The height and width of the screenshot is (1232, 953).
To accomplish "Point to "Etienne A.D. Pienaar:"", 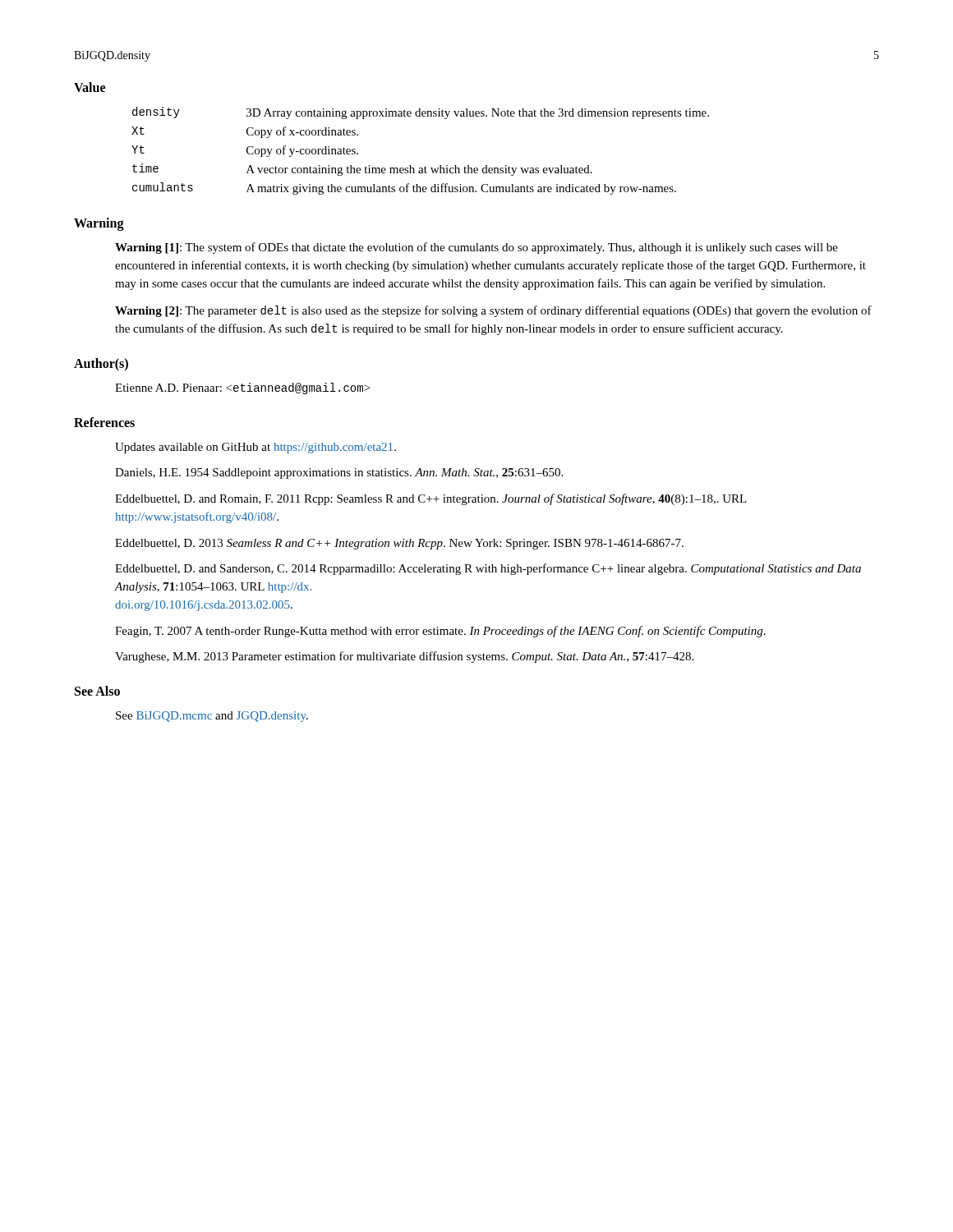I will point(242,388).
